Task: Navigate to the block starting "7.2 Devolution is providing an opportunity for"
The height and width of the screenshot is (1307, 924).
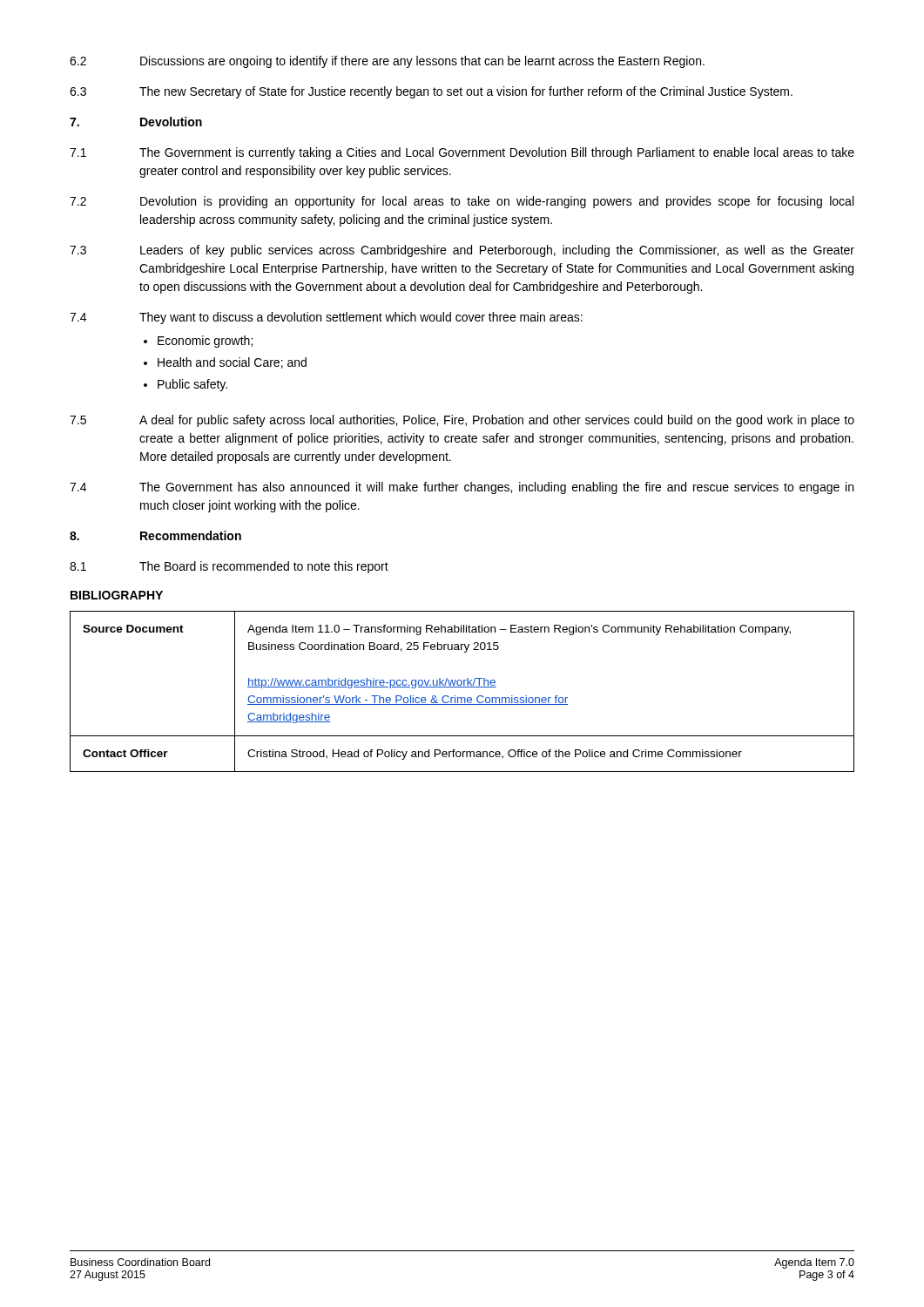Action: coord(462,211)
